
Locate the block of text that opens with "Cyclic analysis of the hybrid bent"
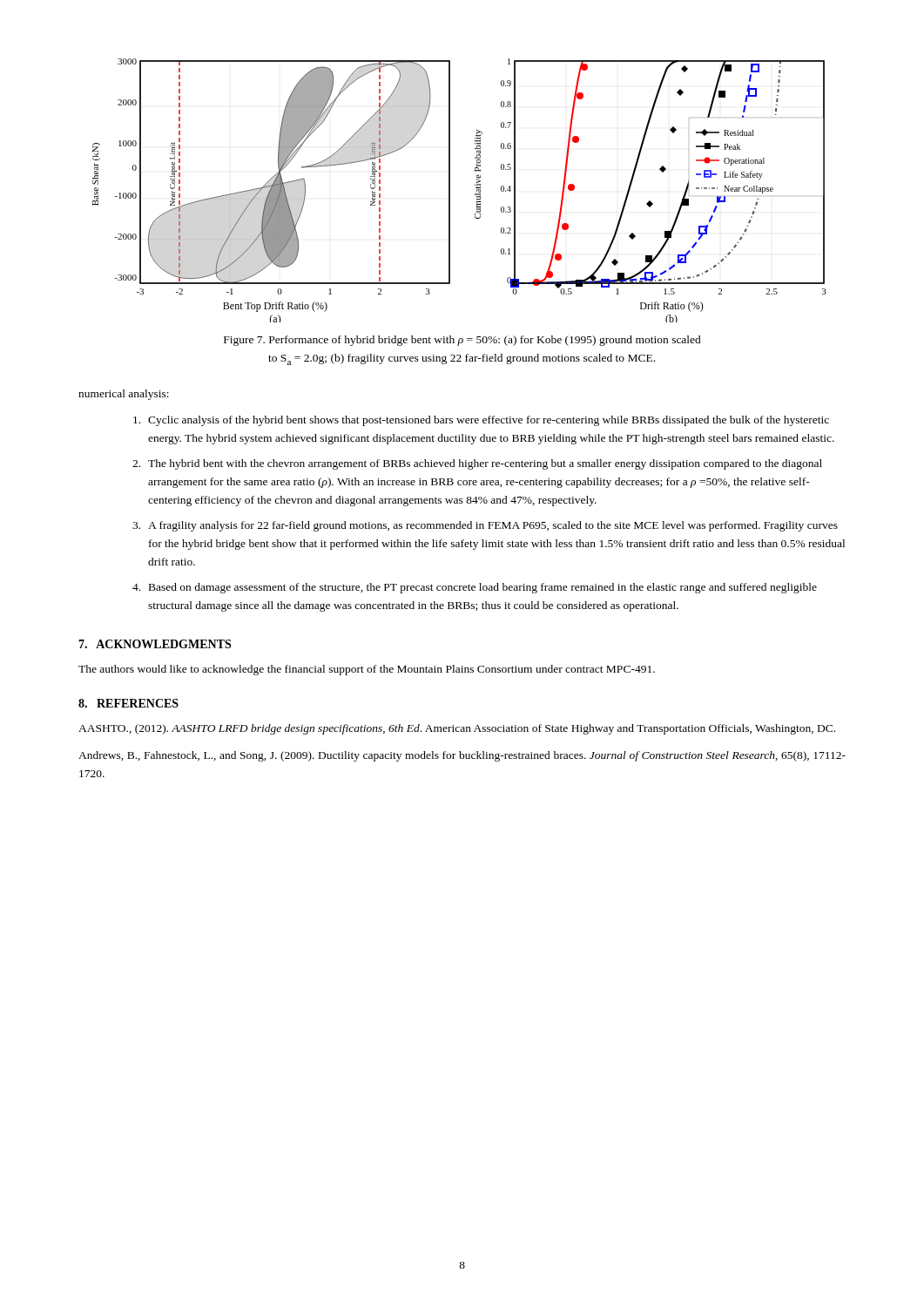click(x=478, y=430)
